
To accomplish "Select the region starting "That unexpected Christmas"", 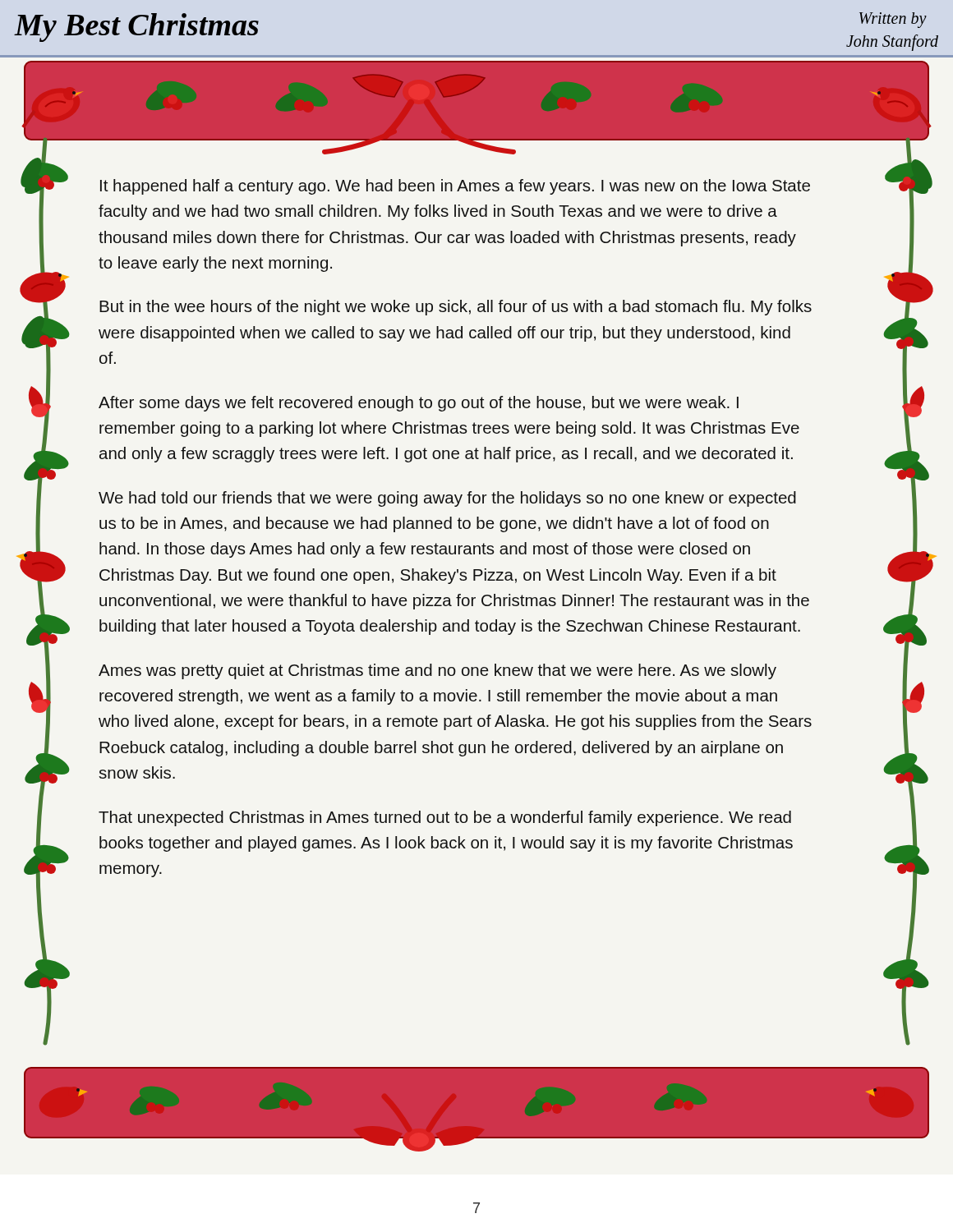I will (x=446, y=842).
